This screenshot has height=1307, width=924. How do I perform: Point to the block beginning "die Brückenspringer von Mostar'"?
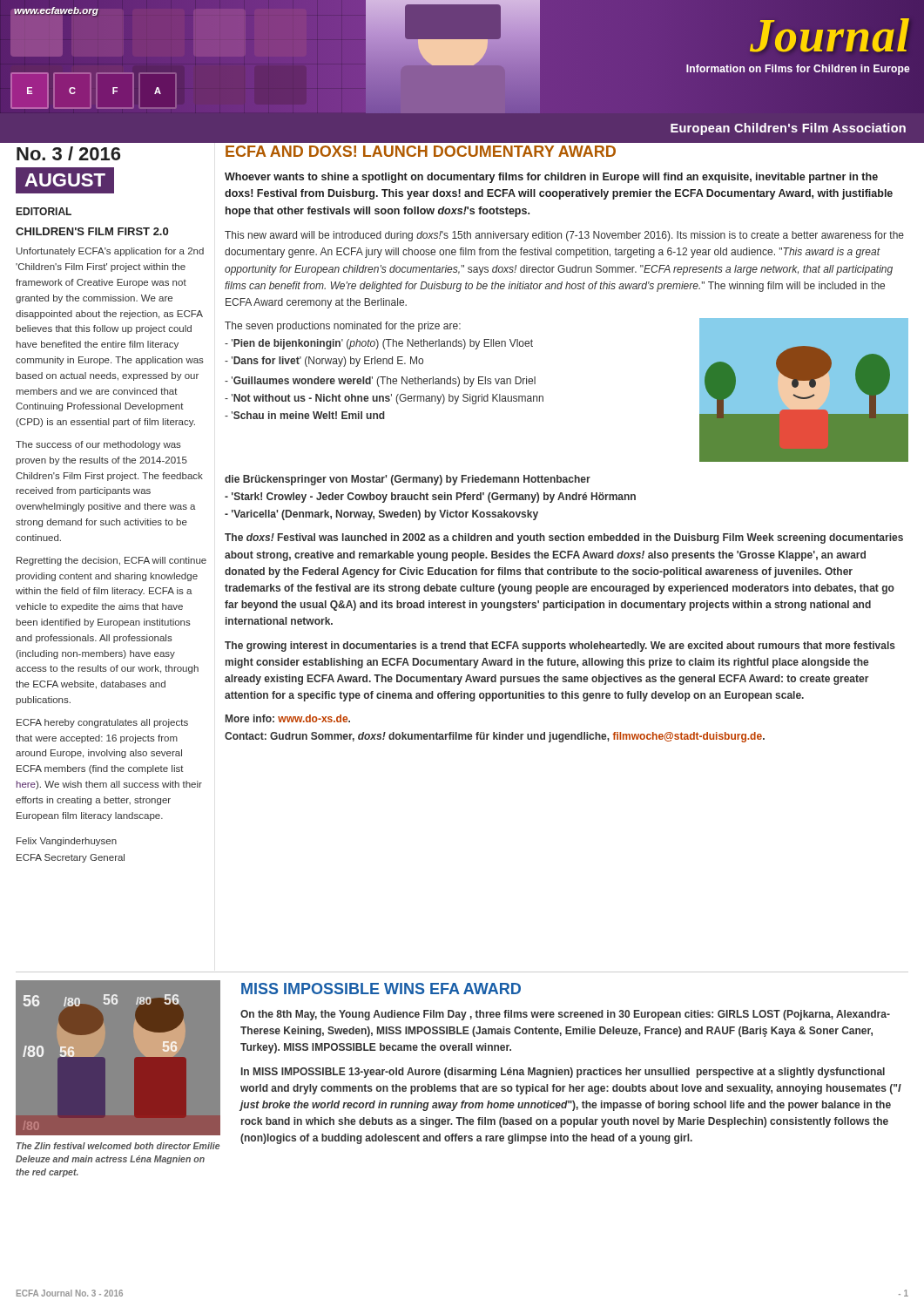click(x=431, y=497)
